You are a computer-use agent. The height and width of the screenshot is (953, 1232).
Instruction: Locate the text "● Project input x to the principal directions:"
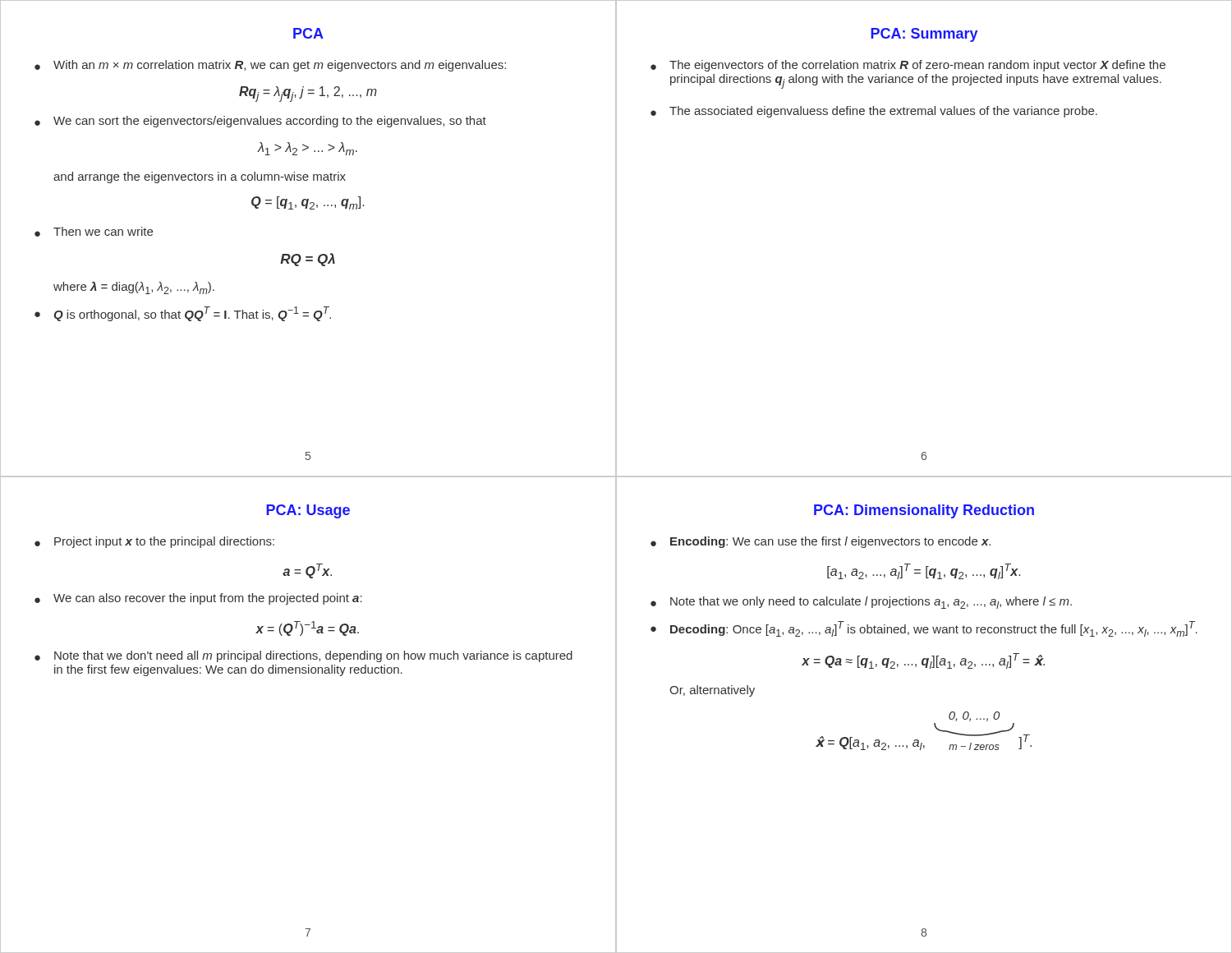(154, 542)
